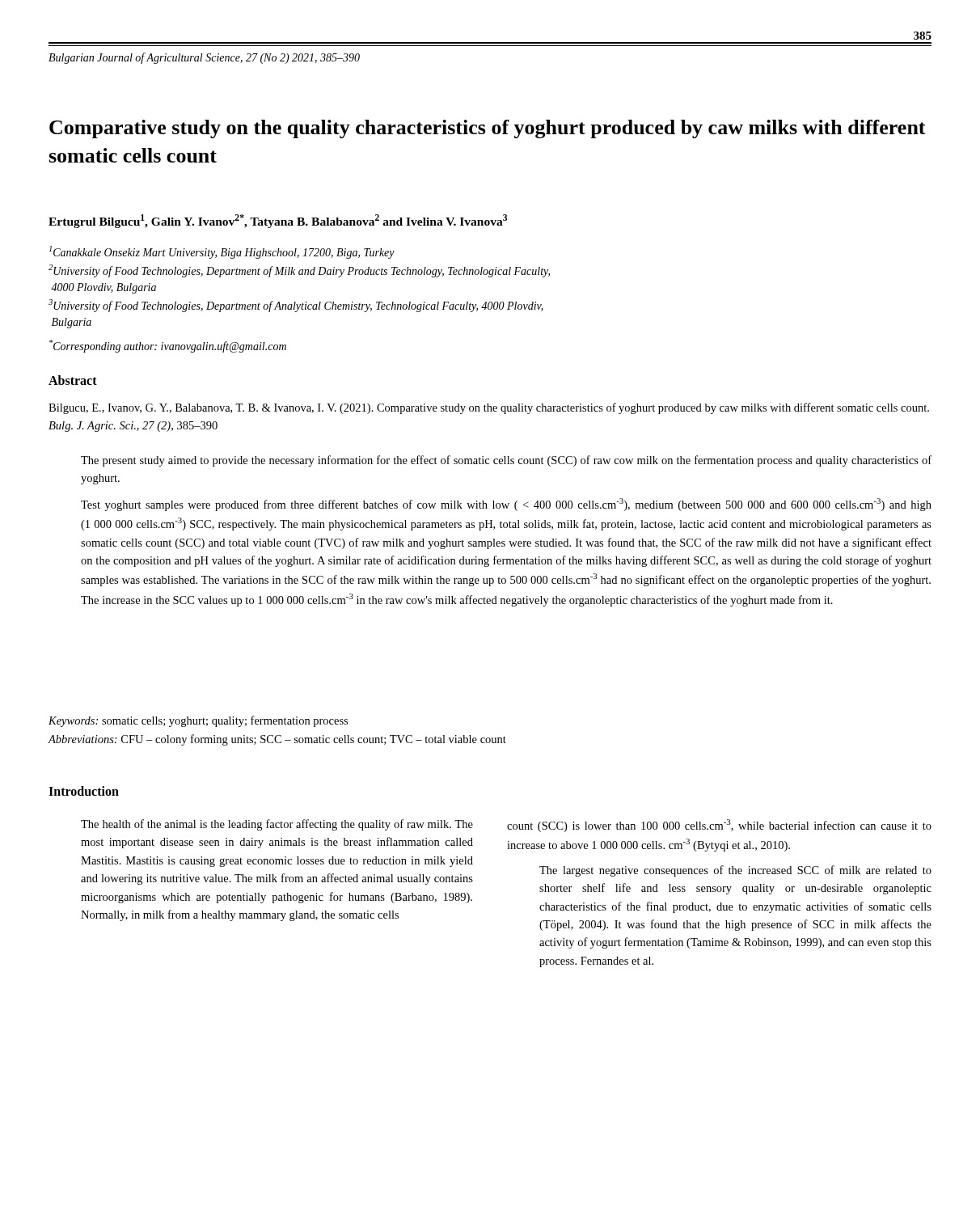Image resolution: width=980 pixels, height=1213 pixels.
Task: Find the block on this page that starts "count (SCC) is lower than 100 000 cells.cm-3,"
Action: pyautogui.click(x=719, y=893)
